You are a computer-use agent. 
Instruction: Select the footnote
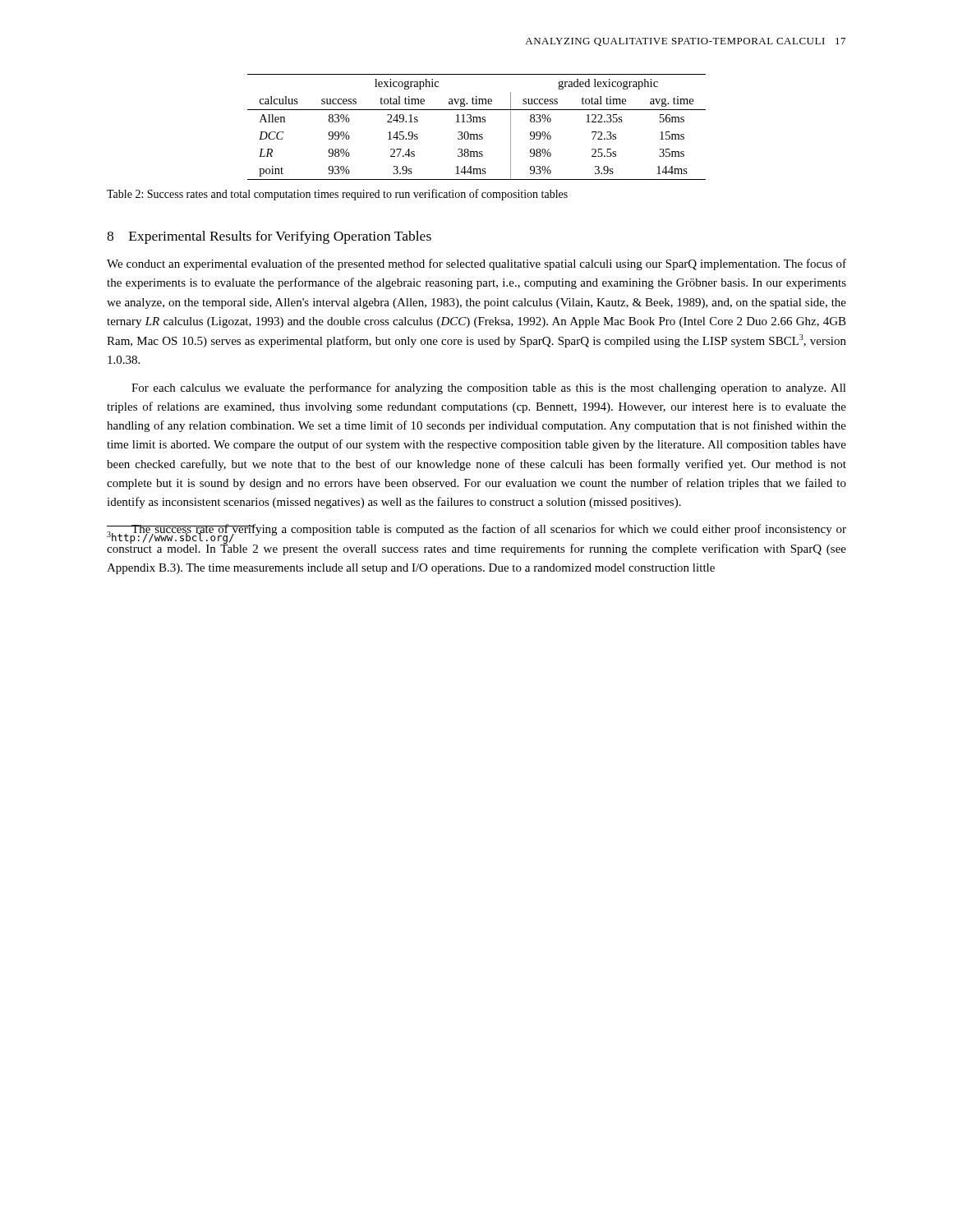(x=171, y=537)
